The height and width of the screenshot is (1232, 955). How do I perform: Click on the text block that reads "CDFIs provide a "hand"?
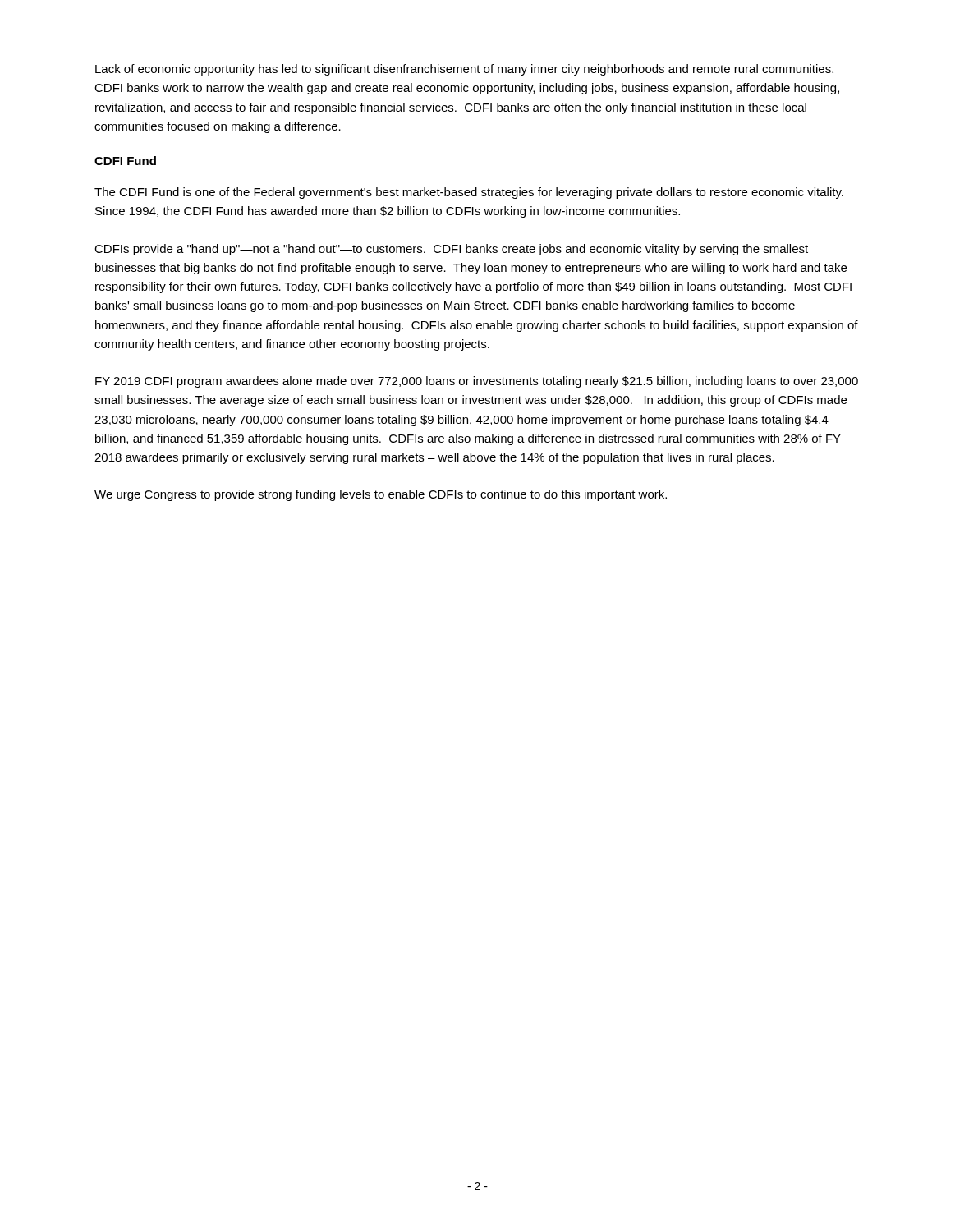[x=476, y=296]
